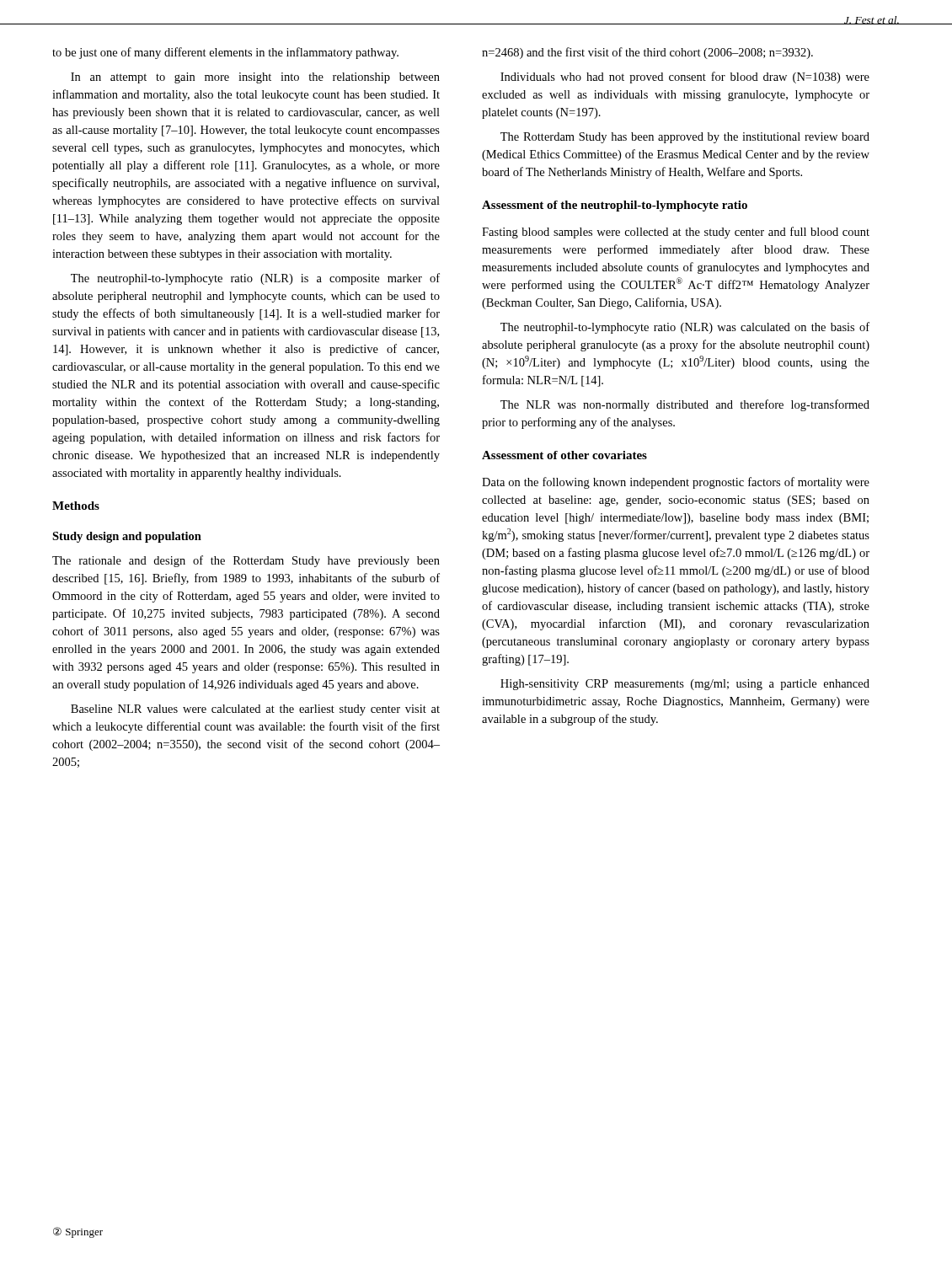This screenshot has width=952, height=1264.
Task: Select the element starting "to be just one of many different elements"
Action: coord(246,263)
